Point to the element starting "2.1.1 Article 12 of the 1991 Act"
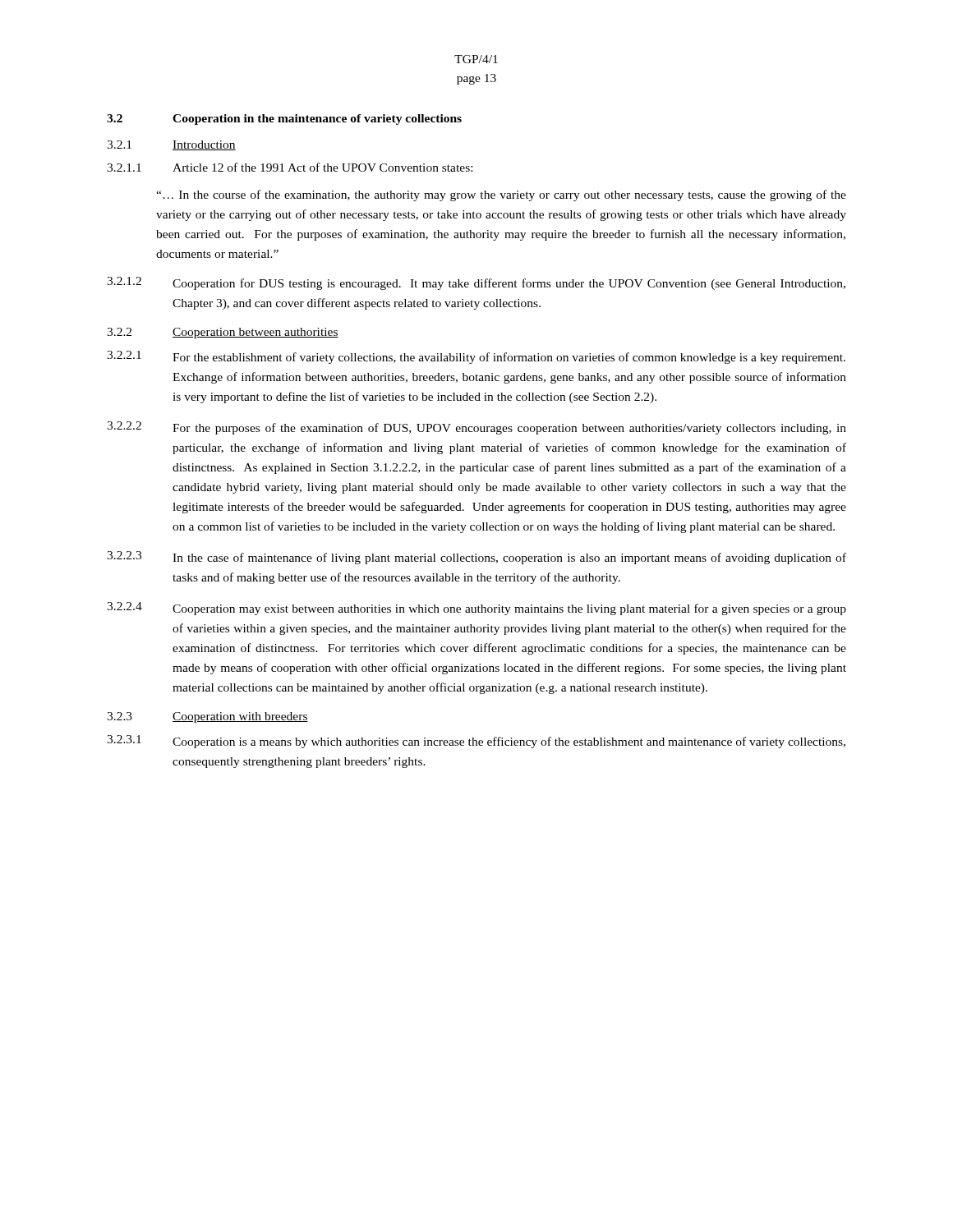This screenshot has width=953, height=1232. pyautogui.click(x=476, y=167)
